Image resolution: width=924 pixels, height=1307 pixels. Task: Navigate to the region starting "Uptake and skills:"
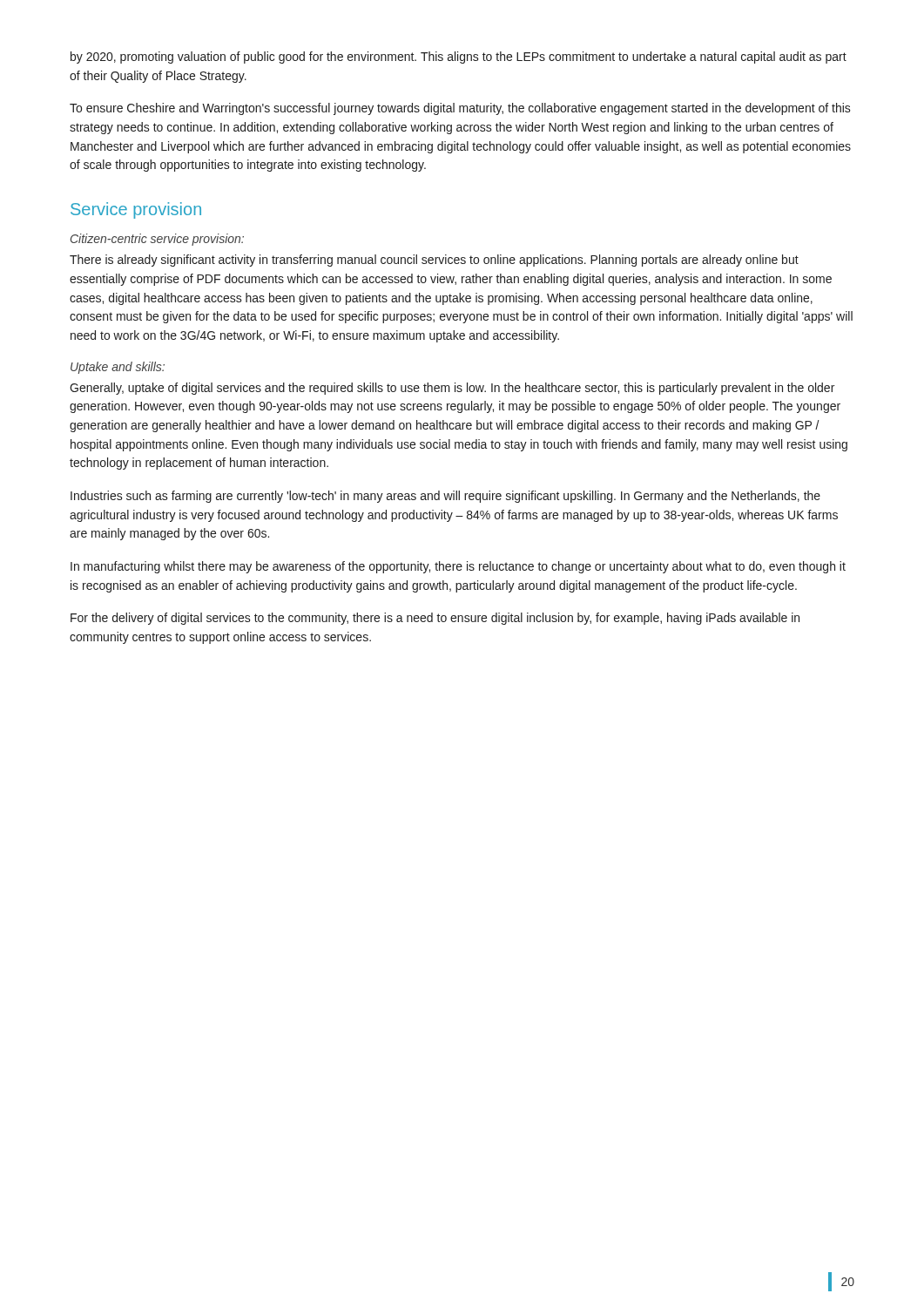click(117, 366)
